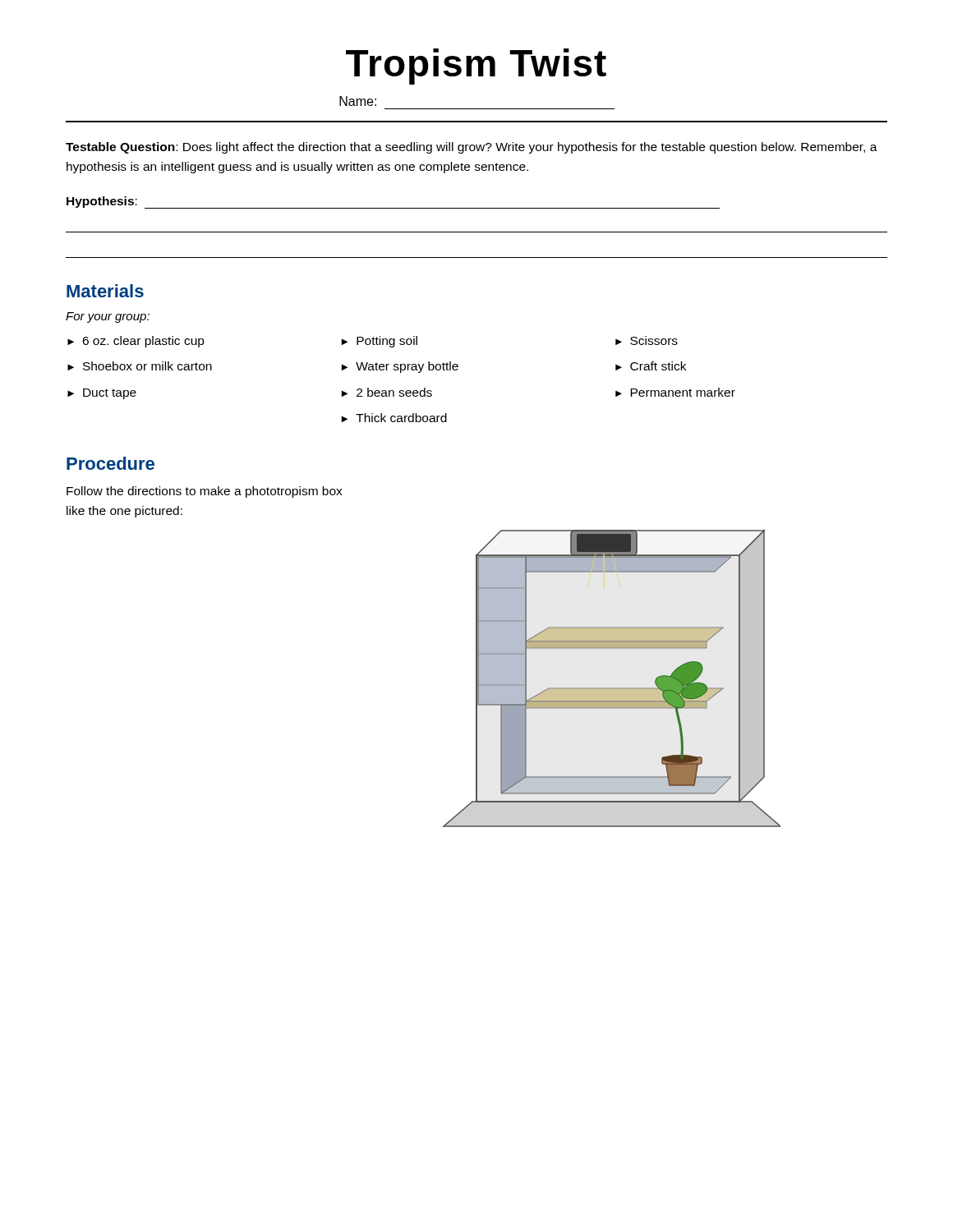Locate the block starting "►Water spray bottle"
Image resolution: width=953 pixels, height=1232 pixels.
tap(399, 366)
